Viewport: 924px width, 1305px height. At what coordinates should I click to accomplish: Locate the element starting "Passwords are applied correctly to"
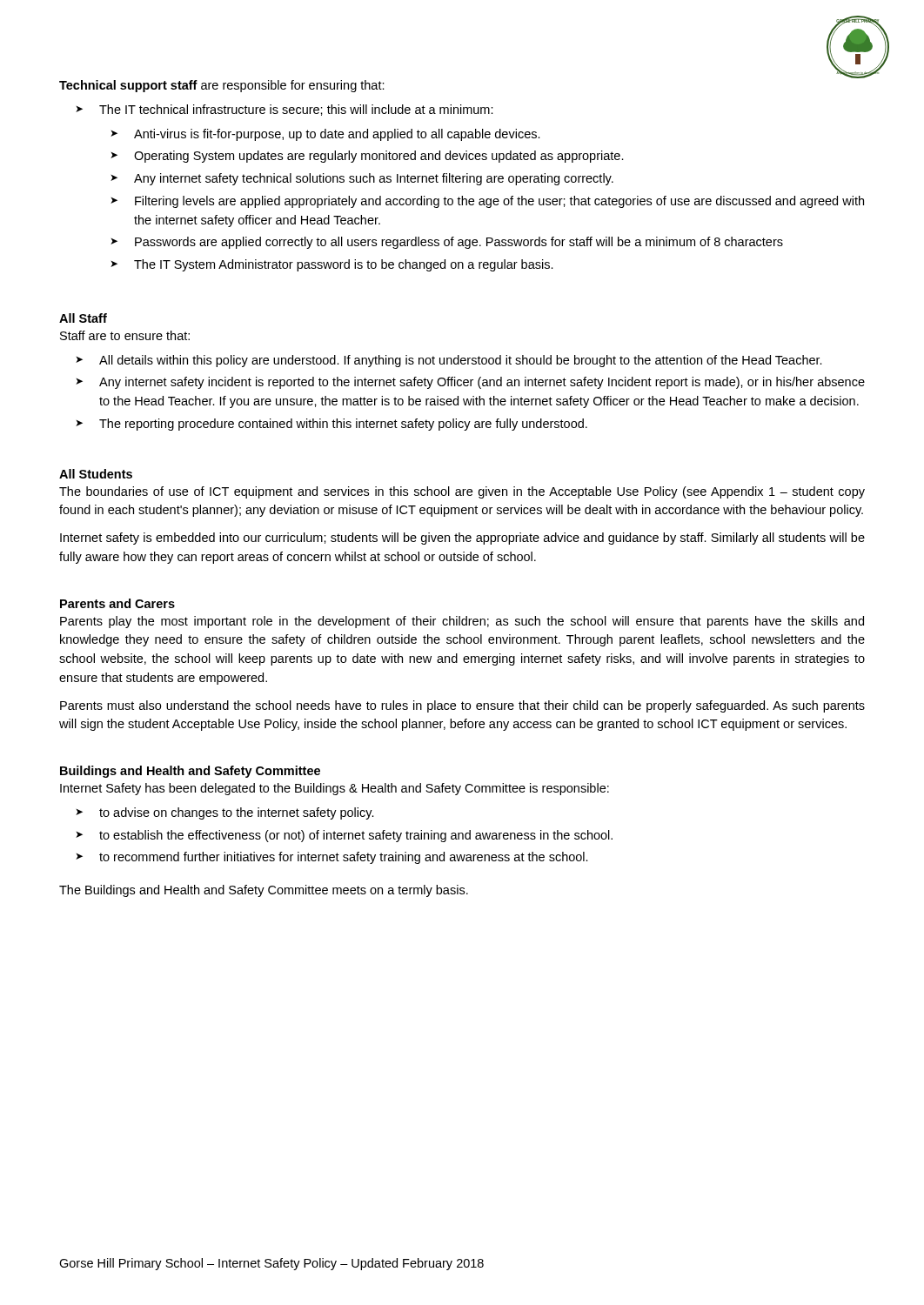point(459,242)
